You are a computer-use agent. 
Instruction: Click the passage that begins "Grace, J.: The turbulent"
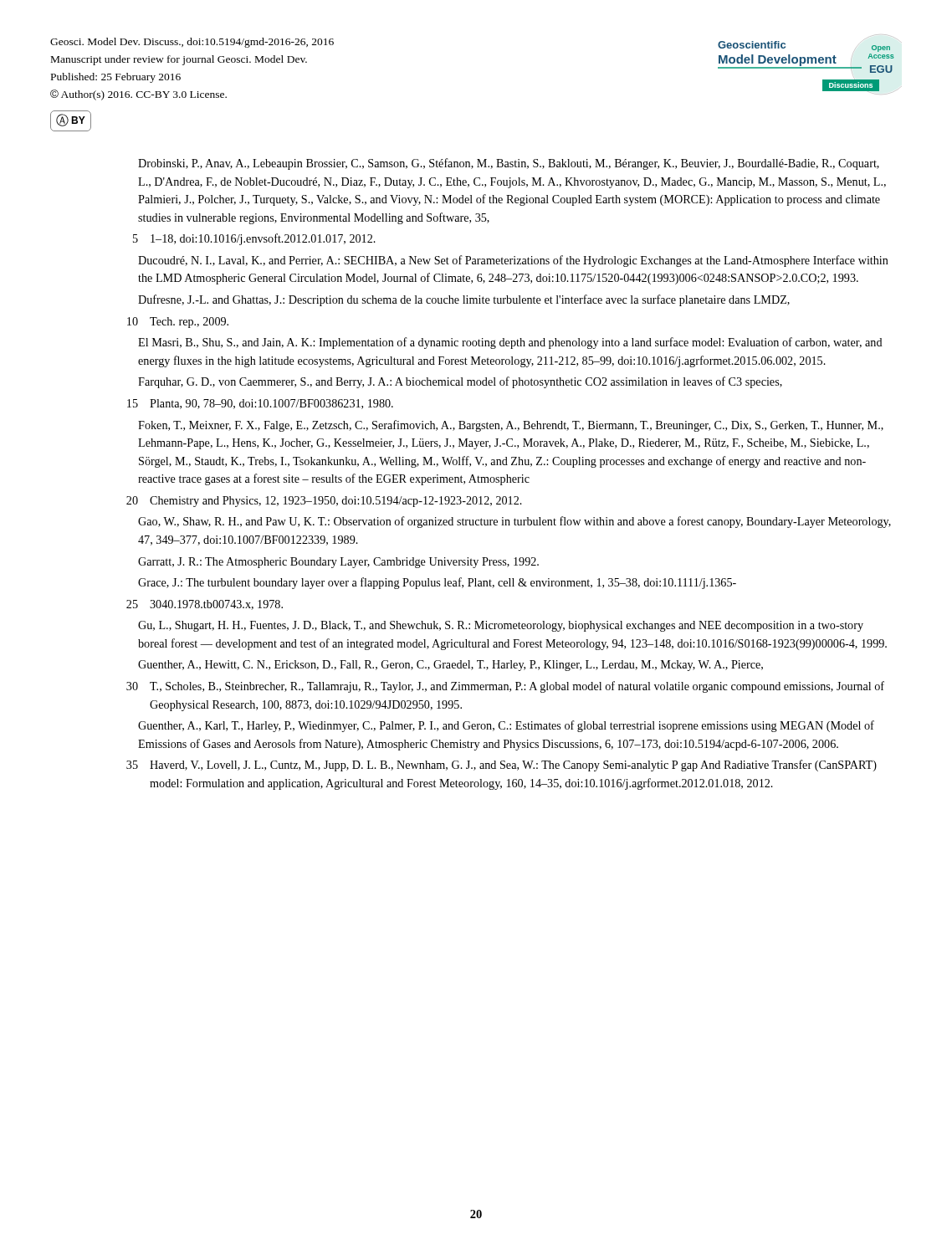(495, 583)
